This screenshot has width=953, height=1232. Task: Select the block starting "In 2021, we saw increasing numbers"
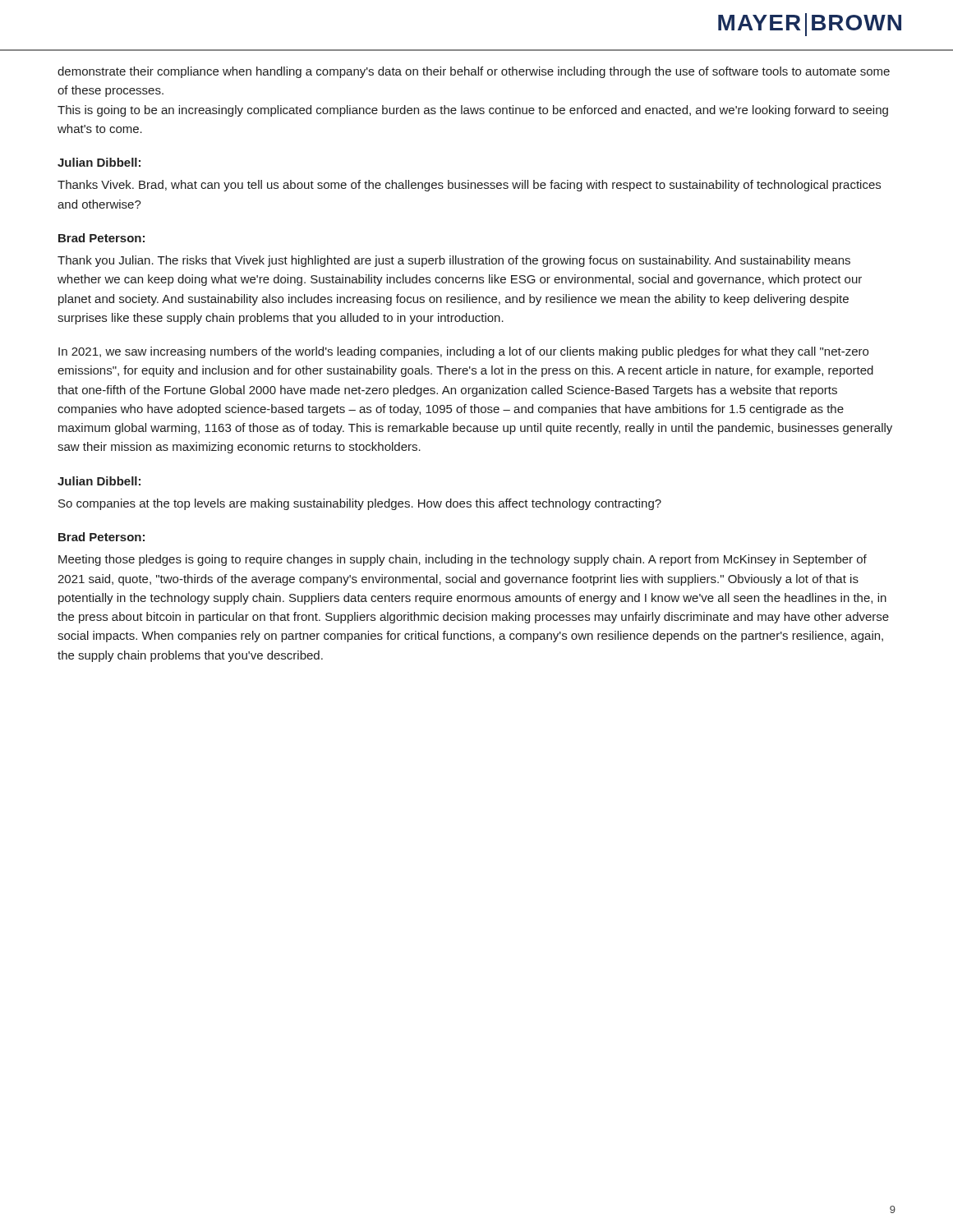[x=475, y=399]
